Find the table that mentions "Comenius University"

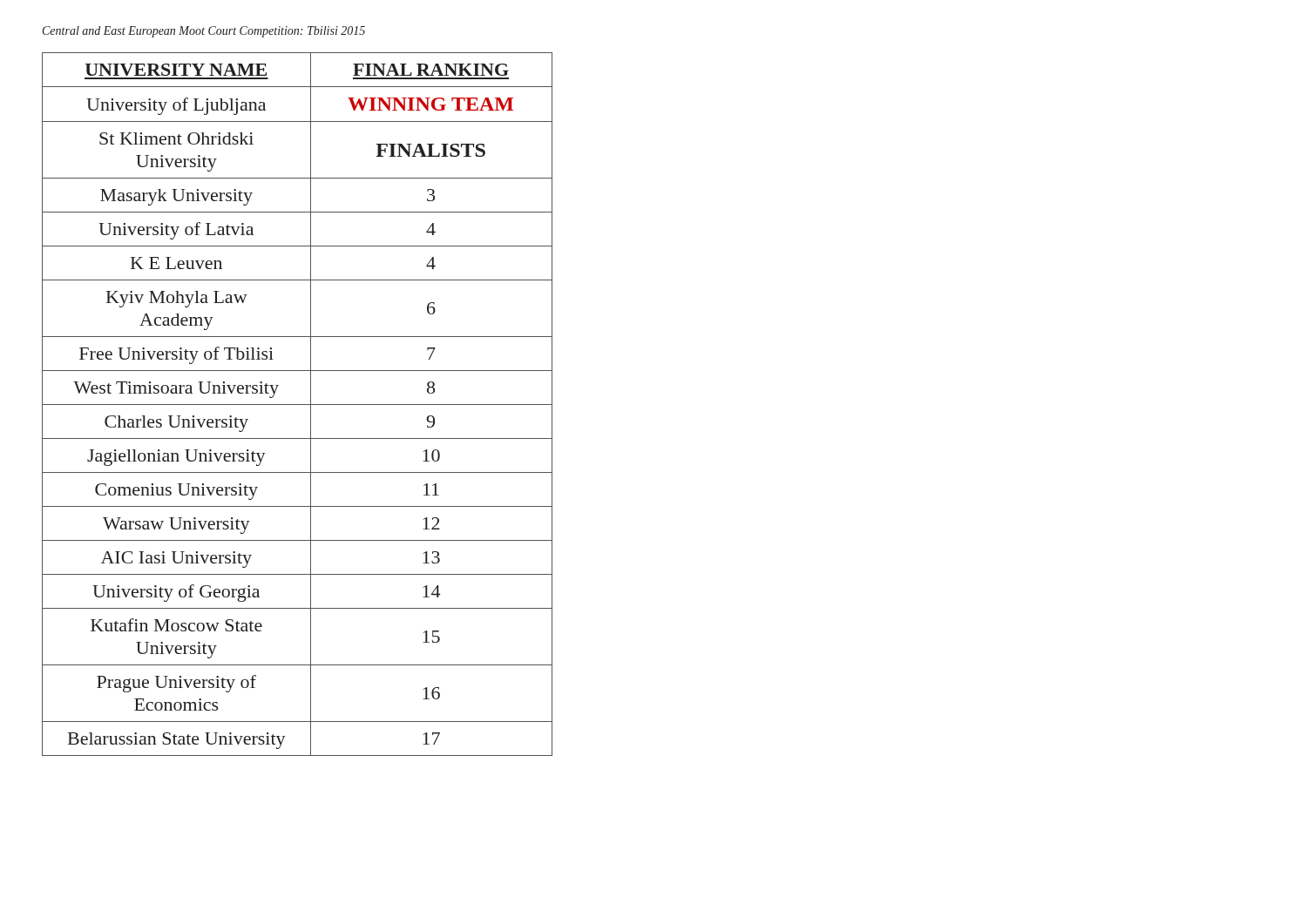coord(297,404)
